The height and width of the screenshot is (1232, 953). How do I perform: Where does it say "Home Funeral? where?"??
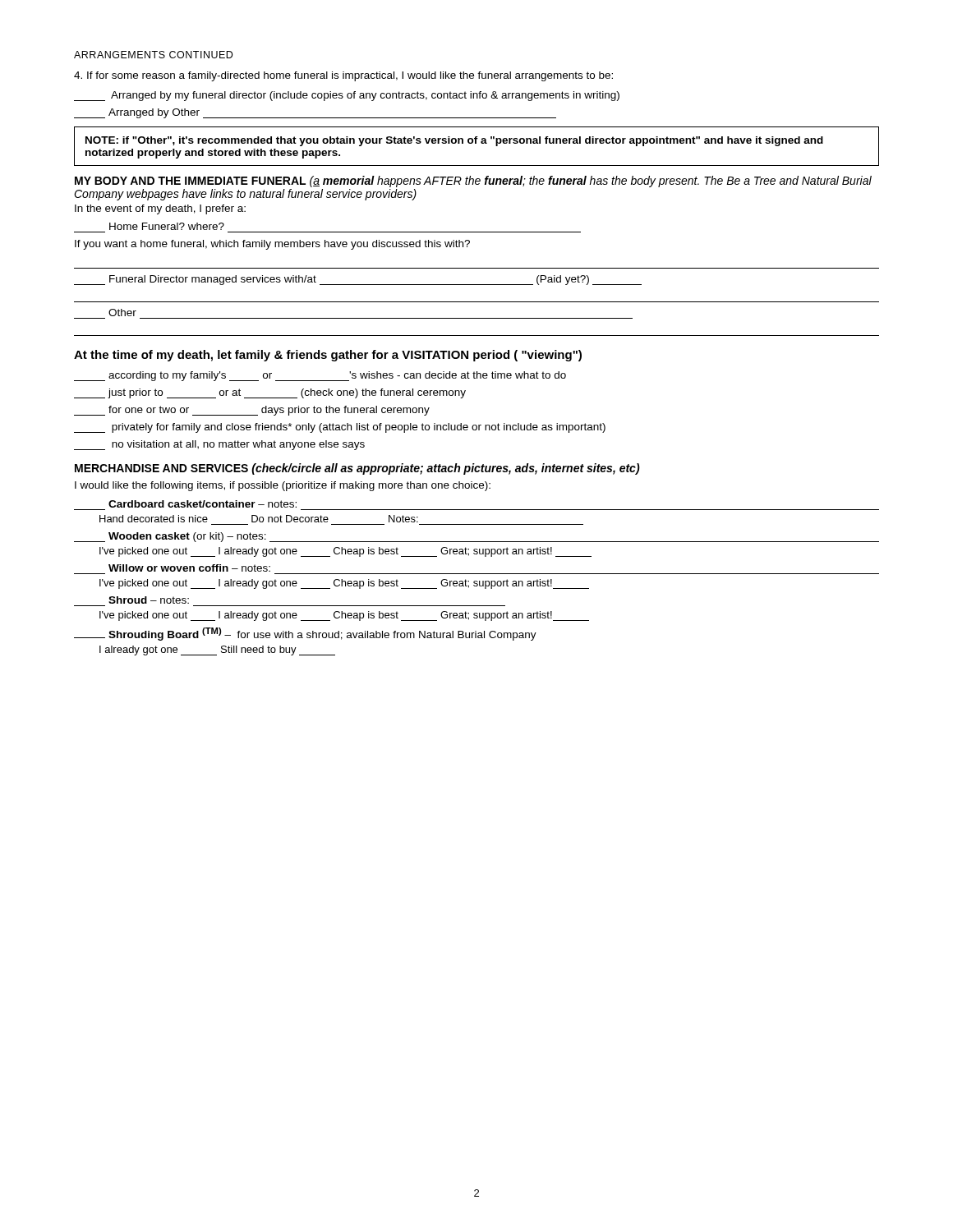point(327,226)
